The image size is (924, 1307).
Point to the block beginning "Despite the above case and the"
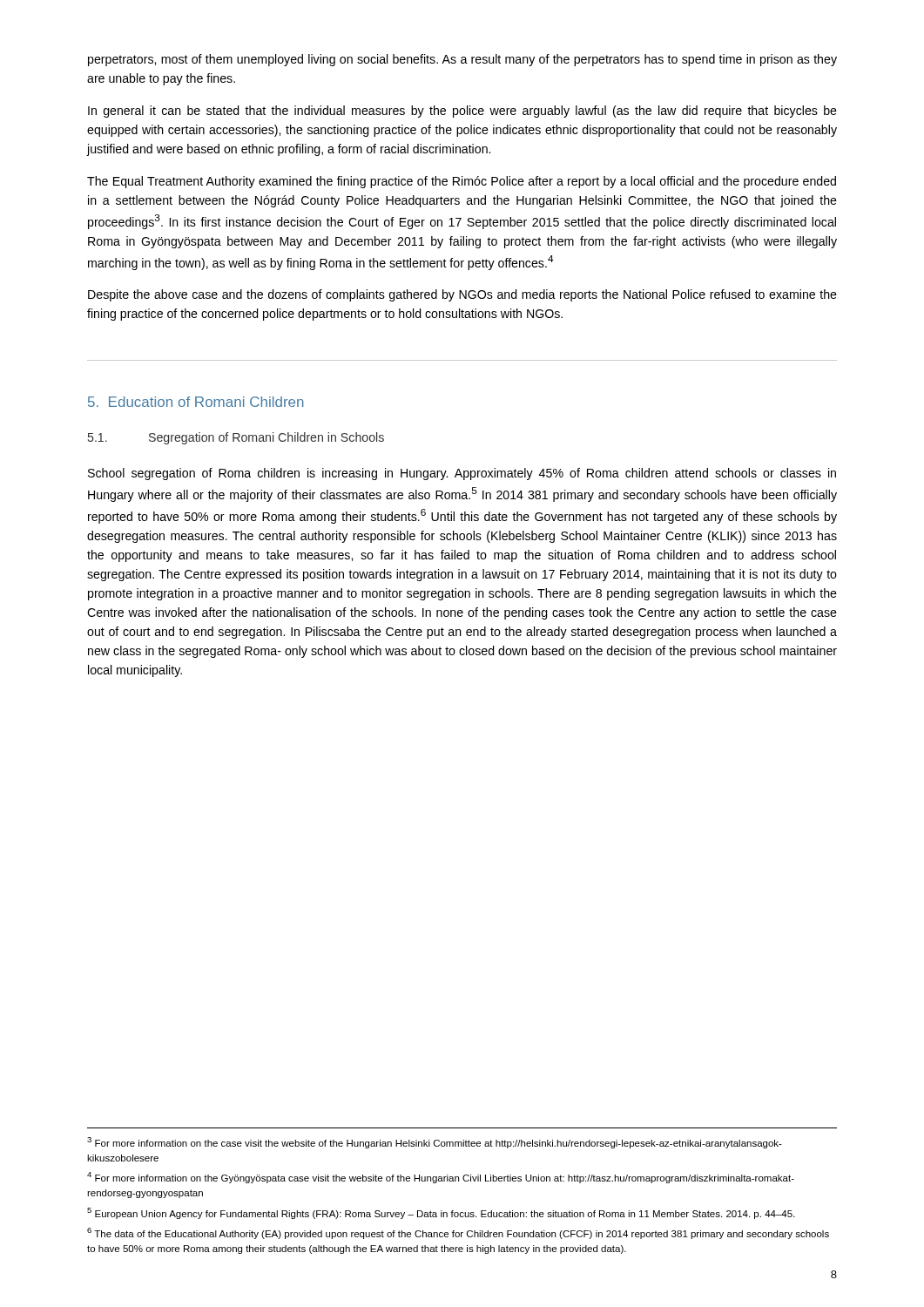[x=462, y=304]
